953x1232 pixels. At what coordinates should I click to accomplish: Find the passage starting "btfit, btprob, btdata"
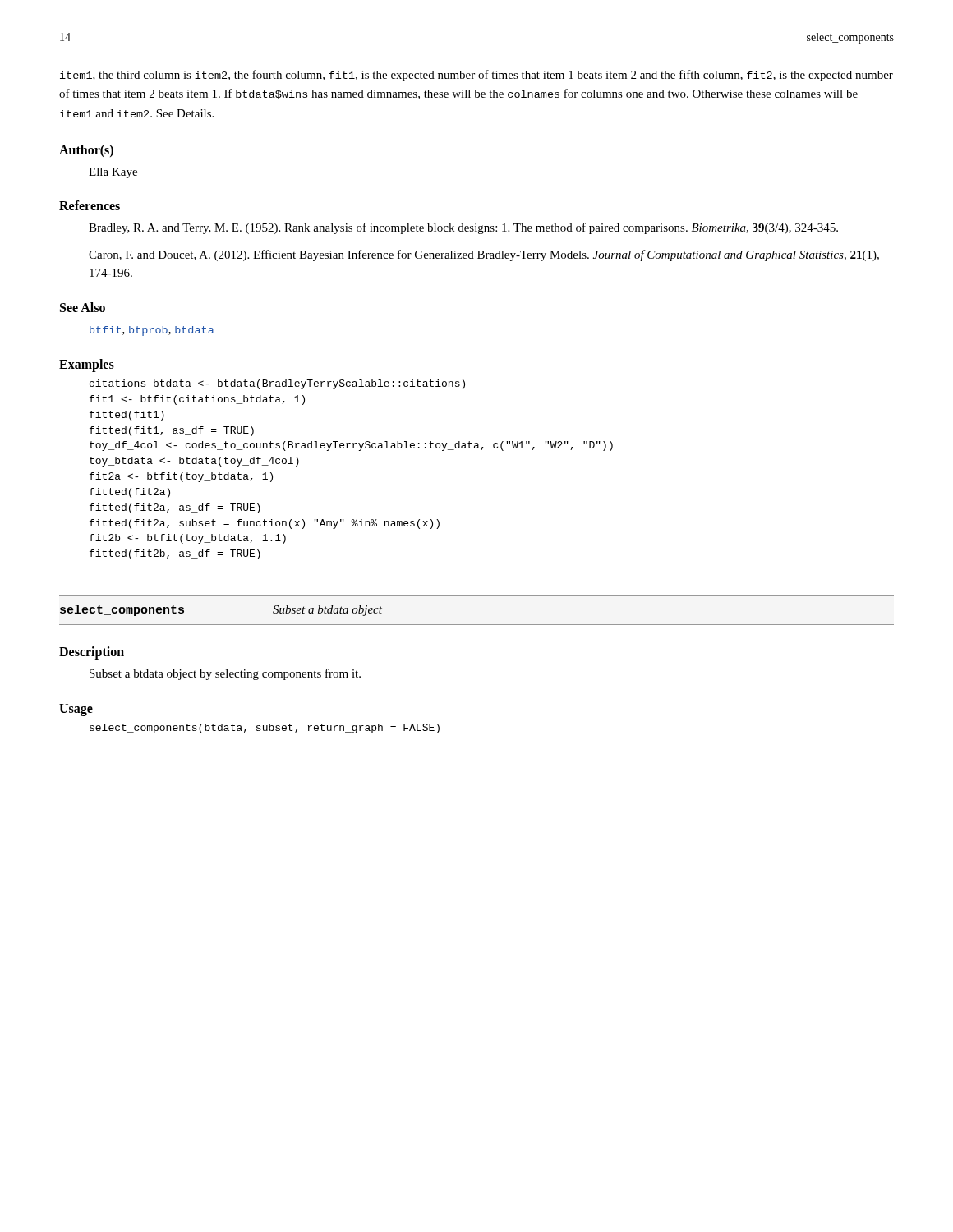coord(151,330)
